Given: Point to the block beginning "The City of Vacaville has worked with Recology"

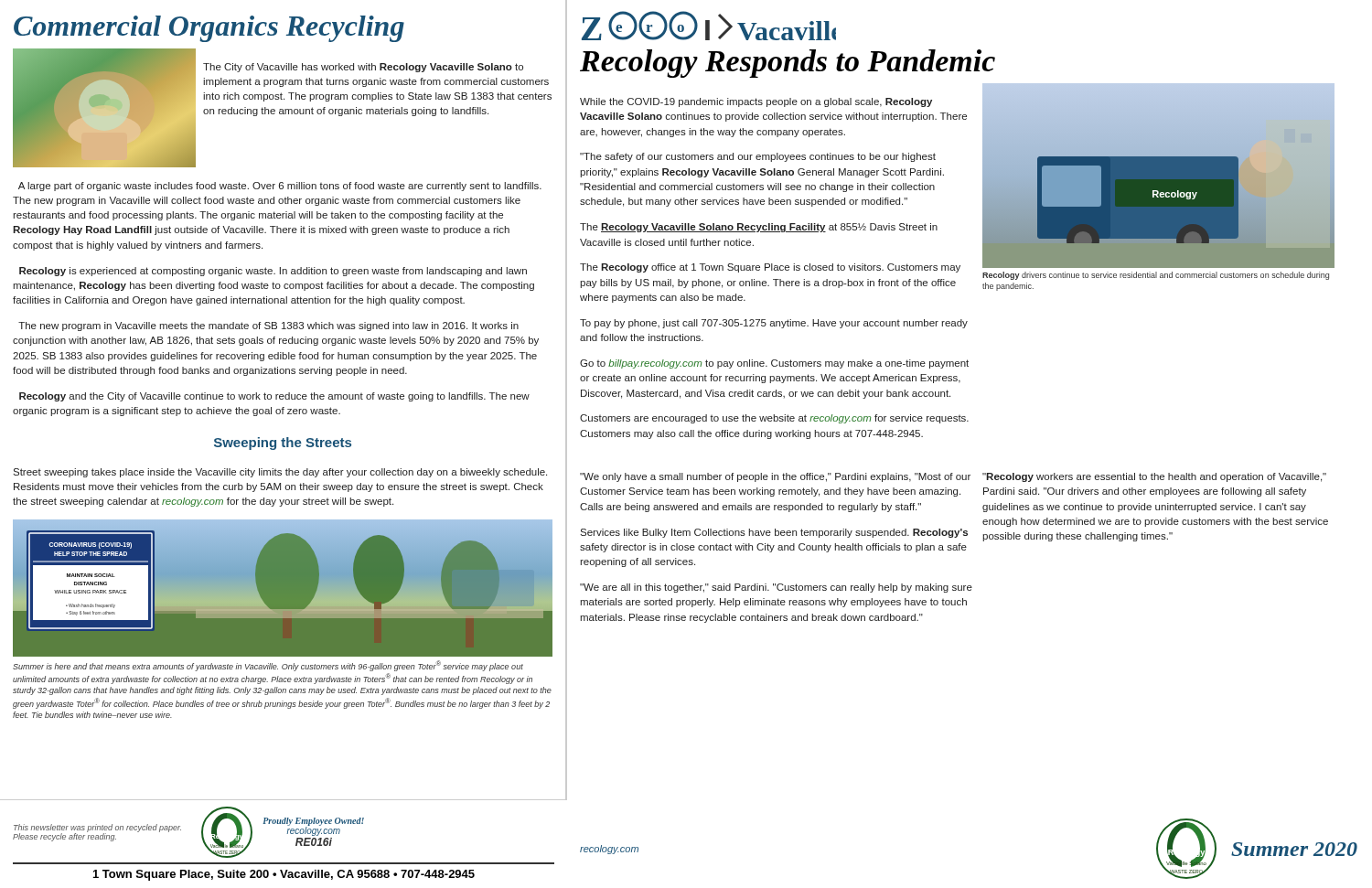Looking at the screenshot, I should coord(378,89).
